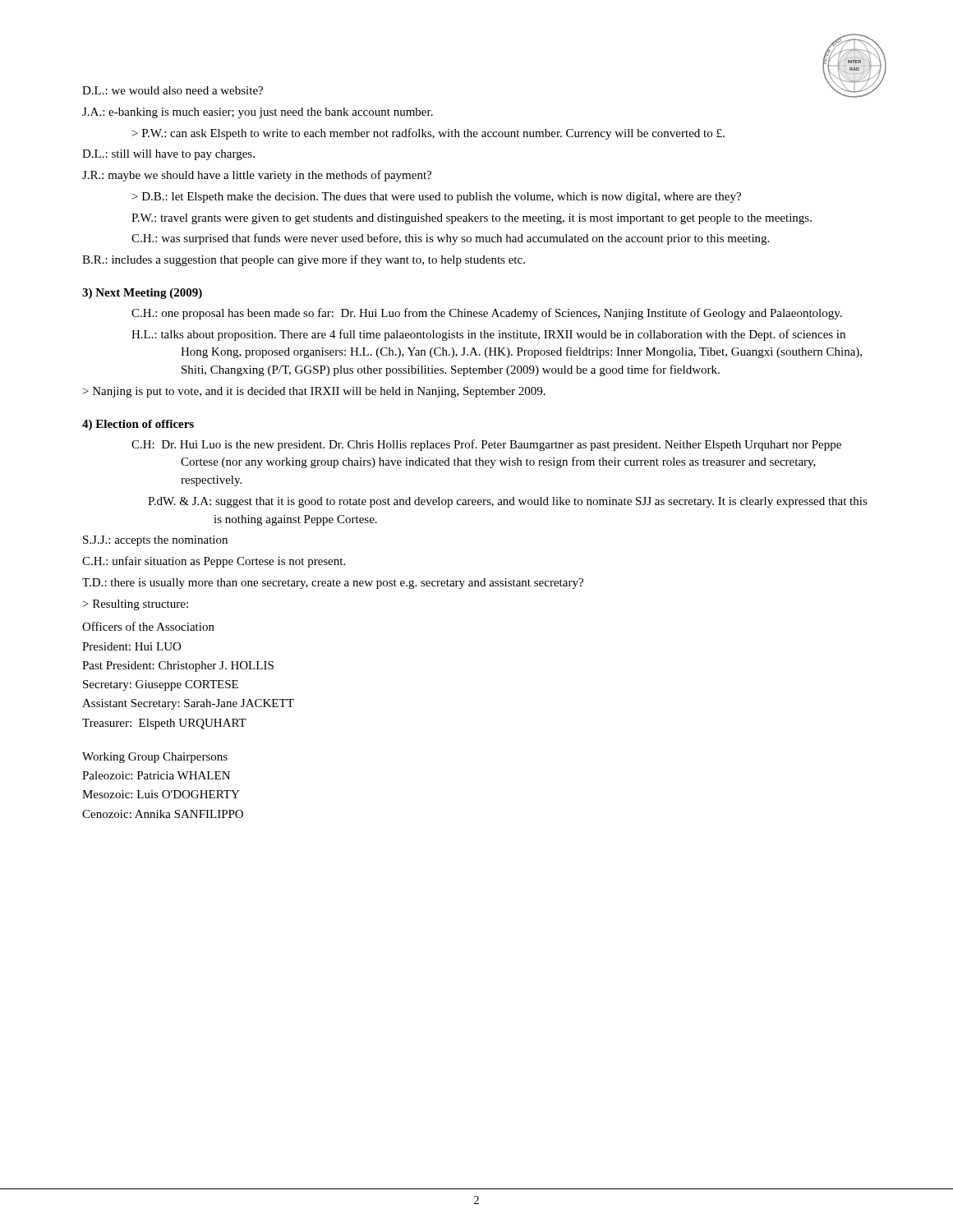Click on the passage starting "T.D.: there is usually"

(x=333, y=582)
